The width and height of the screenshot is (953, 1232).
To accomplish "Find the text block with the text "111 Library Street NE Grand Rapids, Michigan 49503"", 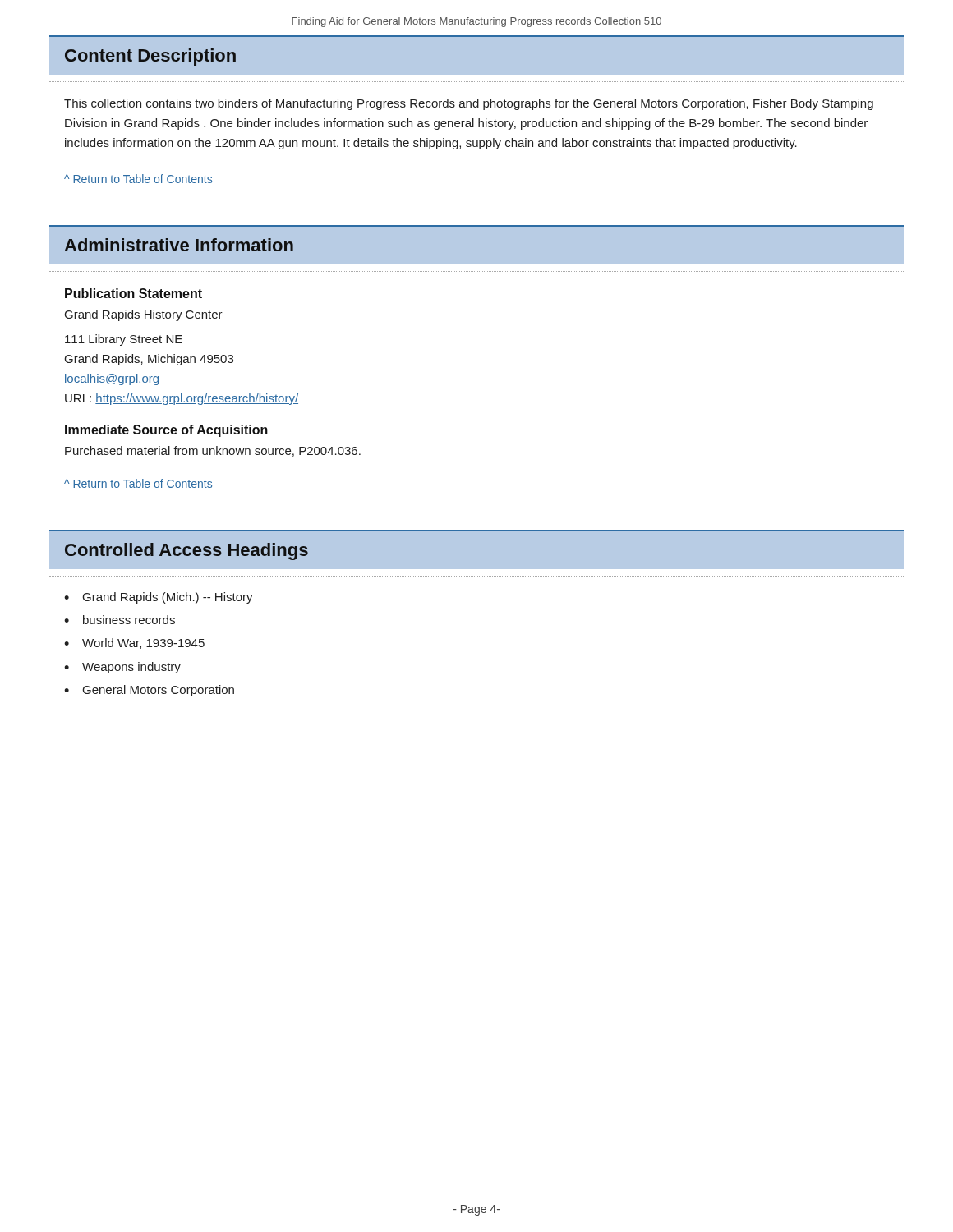I will 181,368.
